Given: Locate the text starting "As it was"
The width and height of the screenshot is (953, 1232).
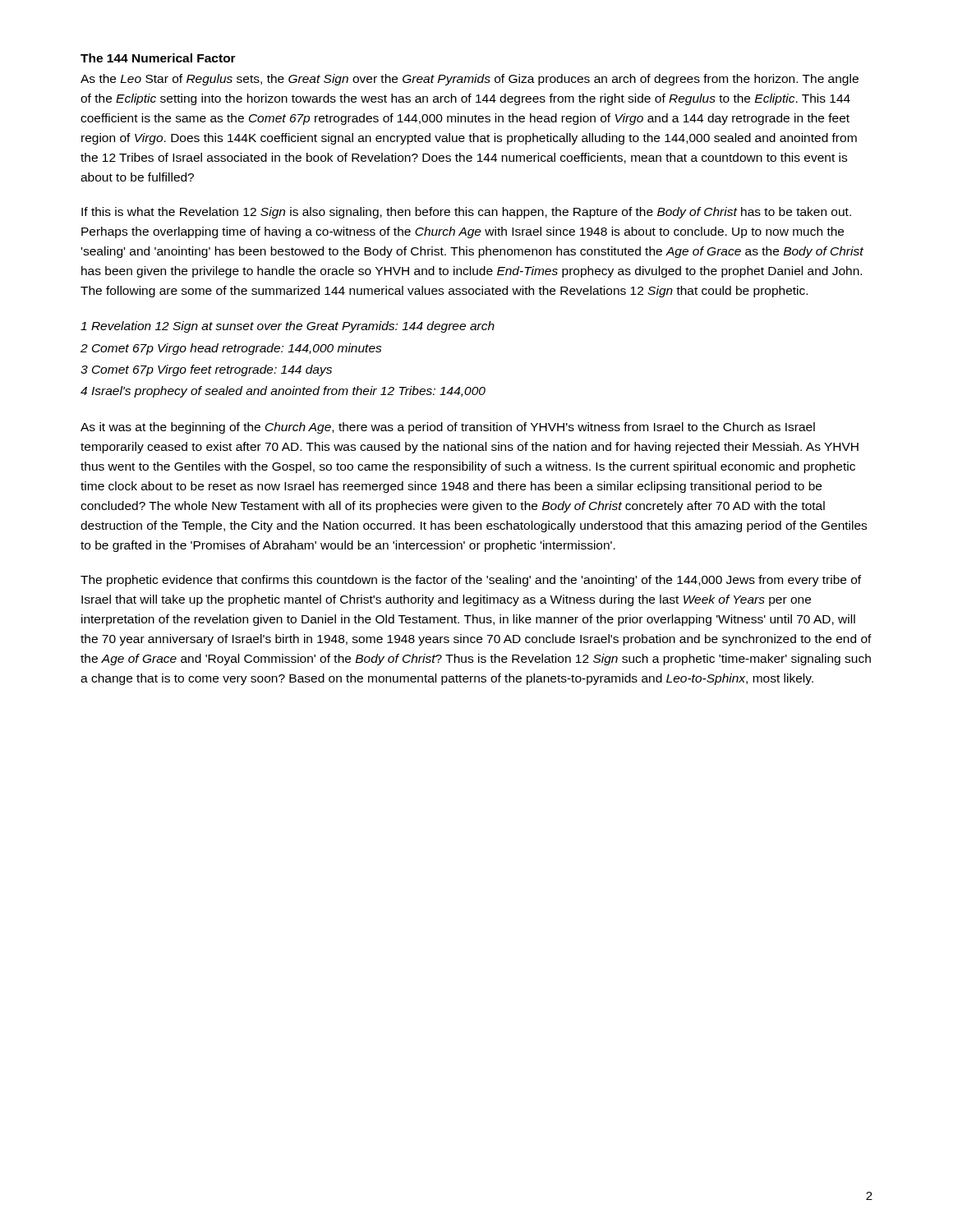Looking at the screenshot, I should pos(474,486).
